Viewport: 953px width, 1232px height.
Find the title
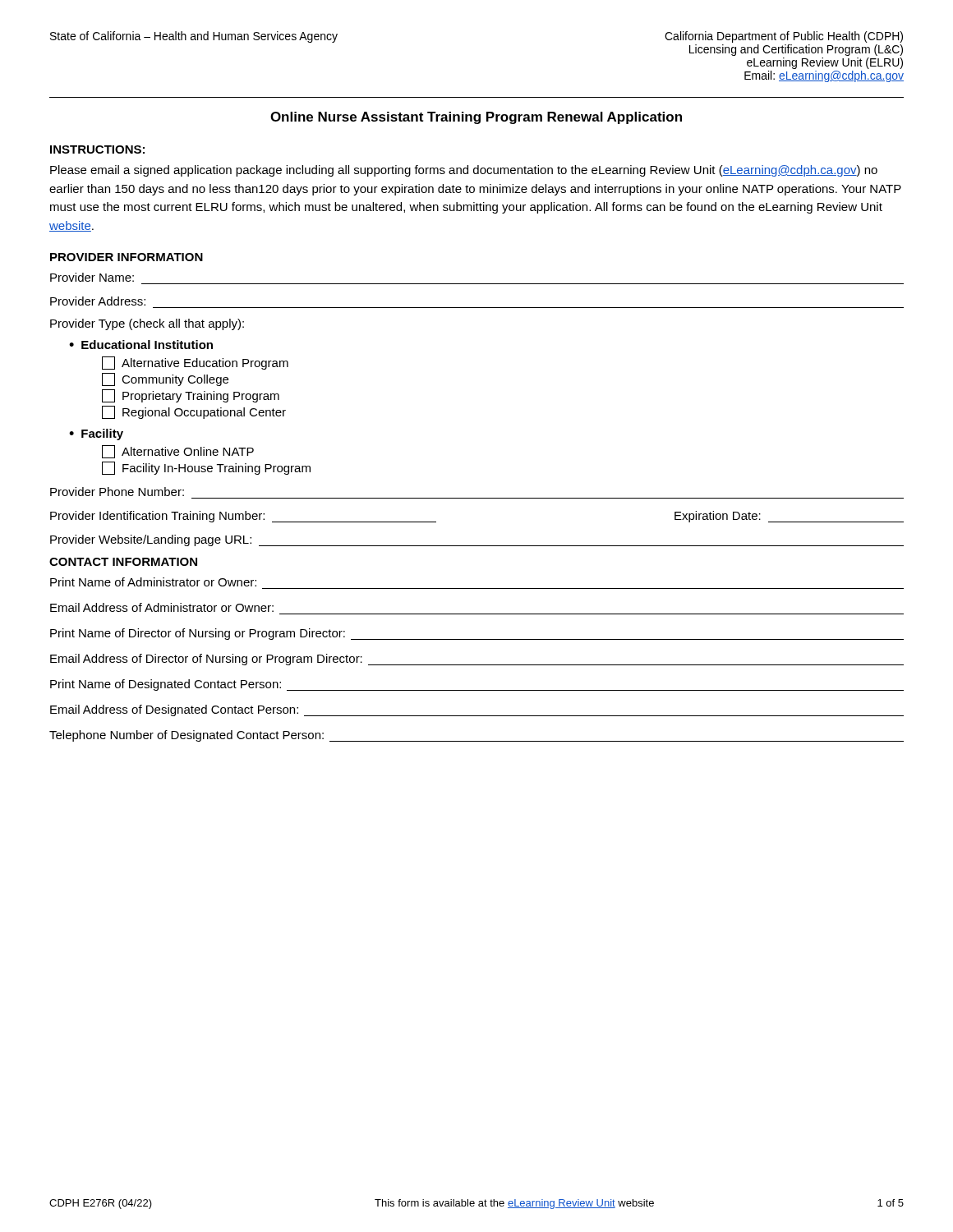click(476, 117)
